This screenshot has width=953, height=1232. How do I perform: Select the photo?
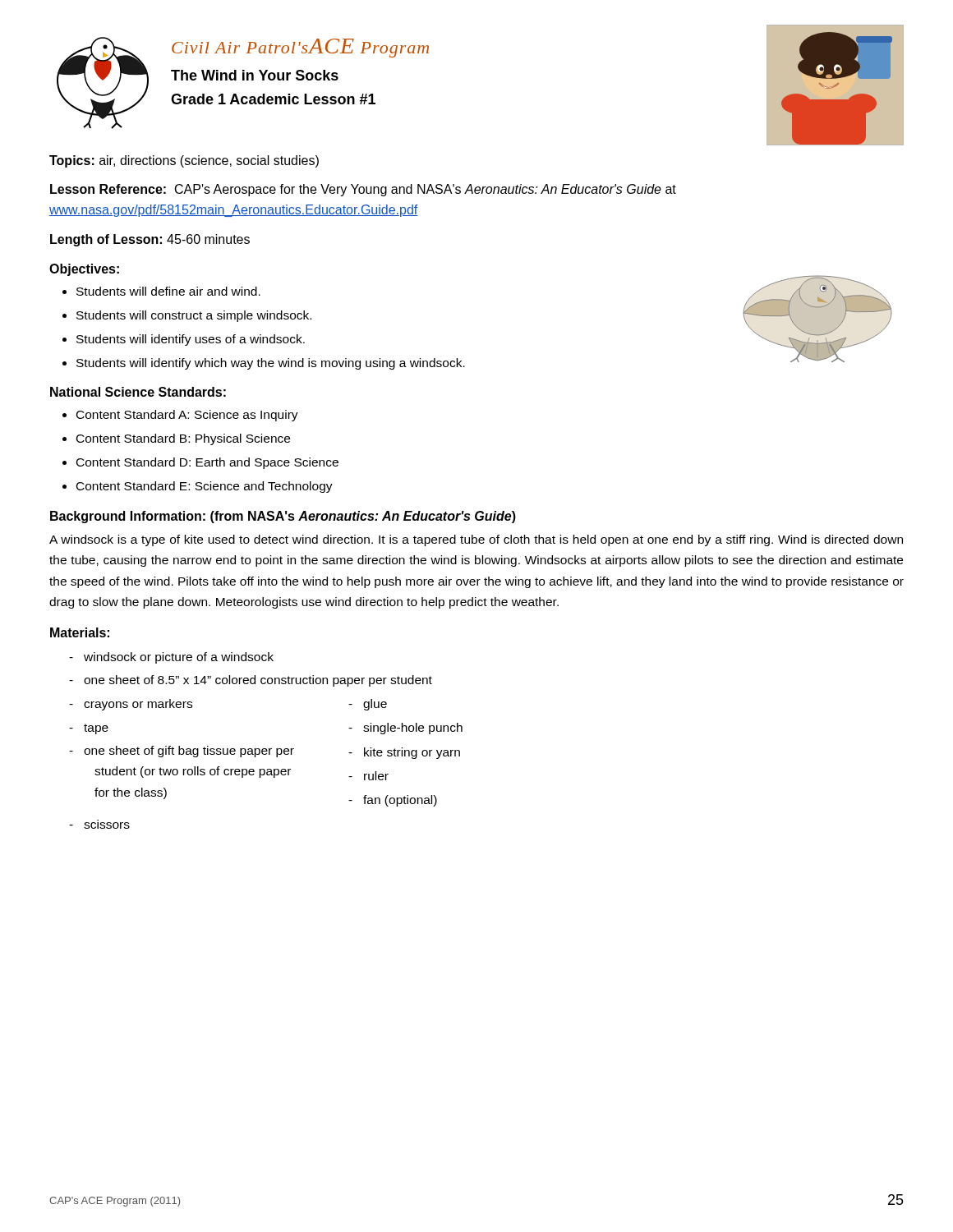tap(835, 85)
